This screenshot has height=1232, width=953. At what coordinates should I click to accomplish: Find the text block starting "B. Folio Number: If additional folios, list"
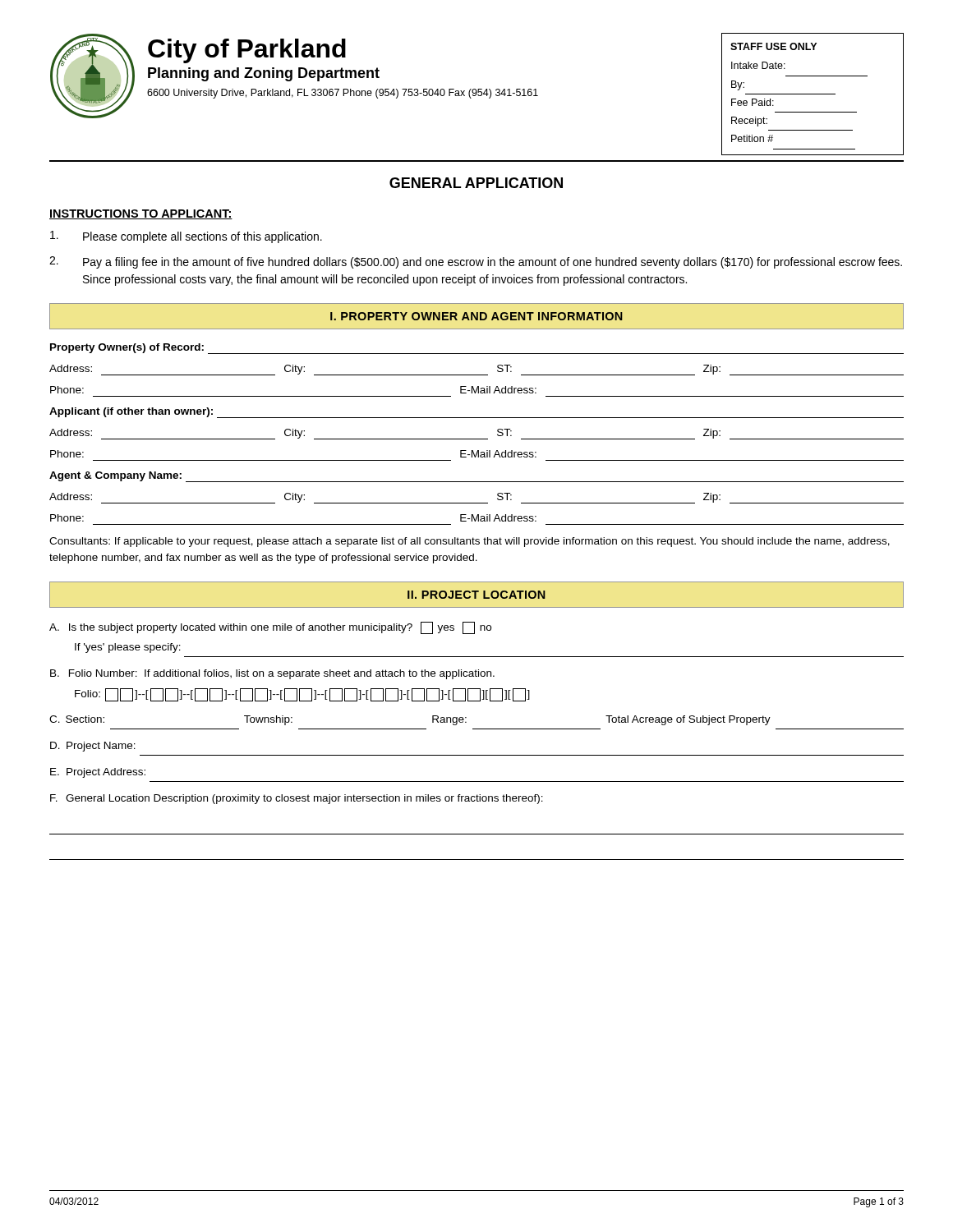(476, 684)
